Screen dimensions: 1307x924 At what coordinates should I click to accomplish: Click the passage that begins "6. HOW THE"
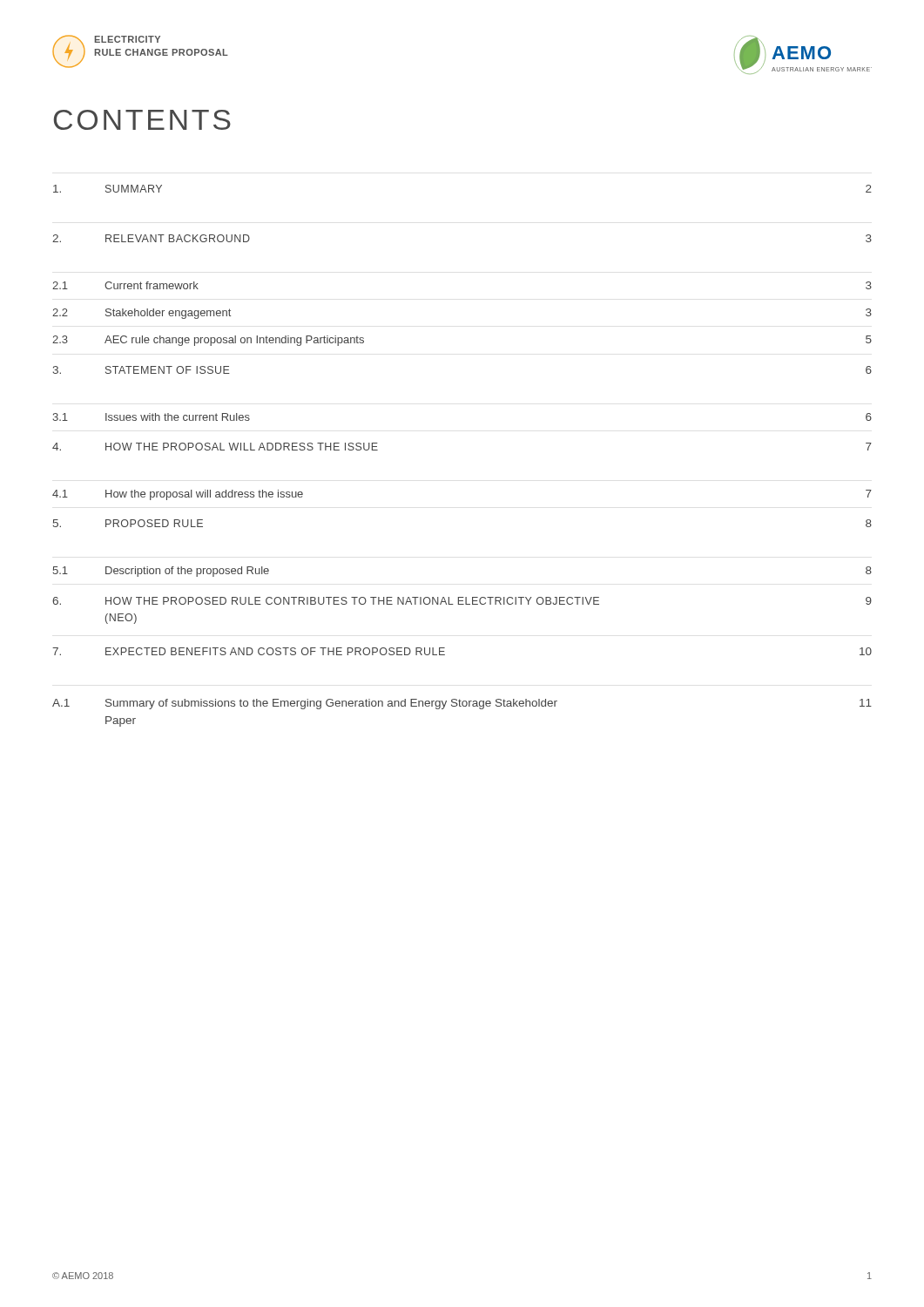pos(462,610)
